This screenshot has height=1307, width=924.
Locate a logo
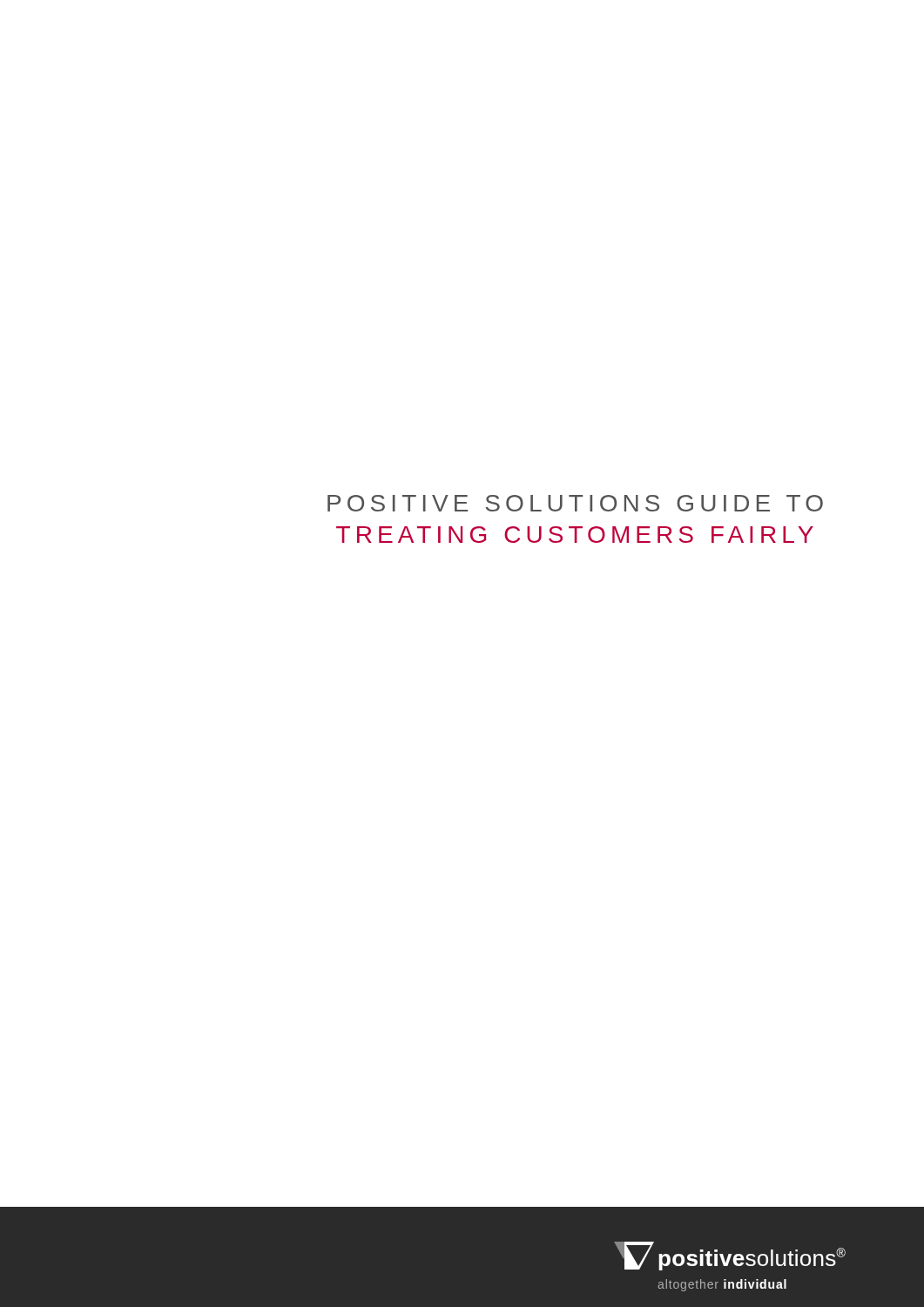point(730,1266)
